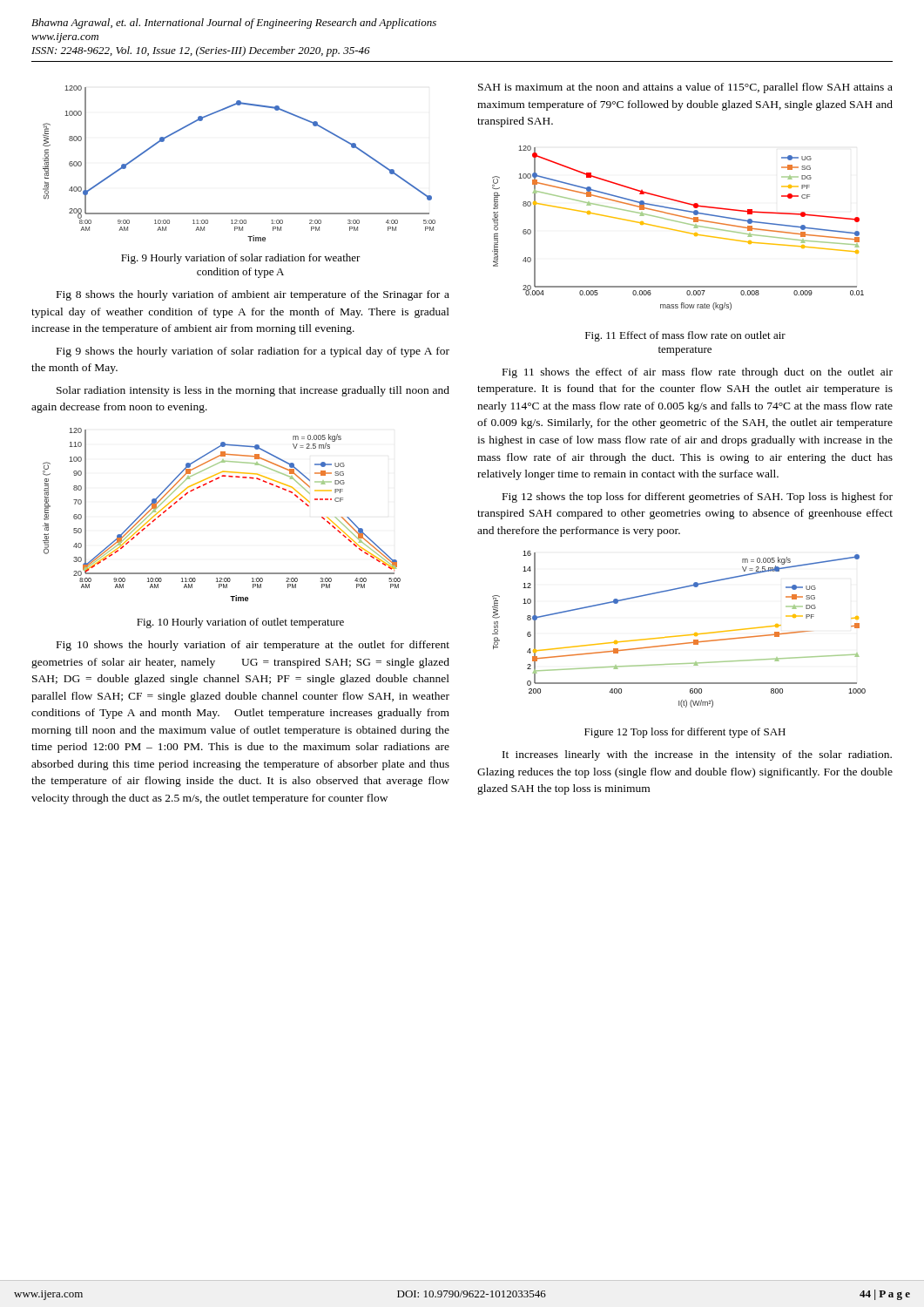Click on the text block containing "Fig 10 shows the hourly variation of air"
The width and height of the screenshot is (924, 1307).
point(240,721)
